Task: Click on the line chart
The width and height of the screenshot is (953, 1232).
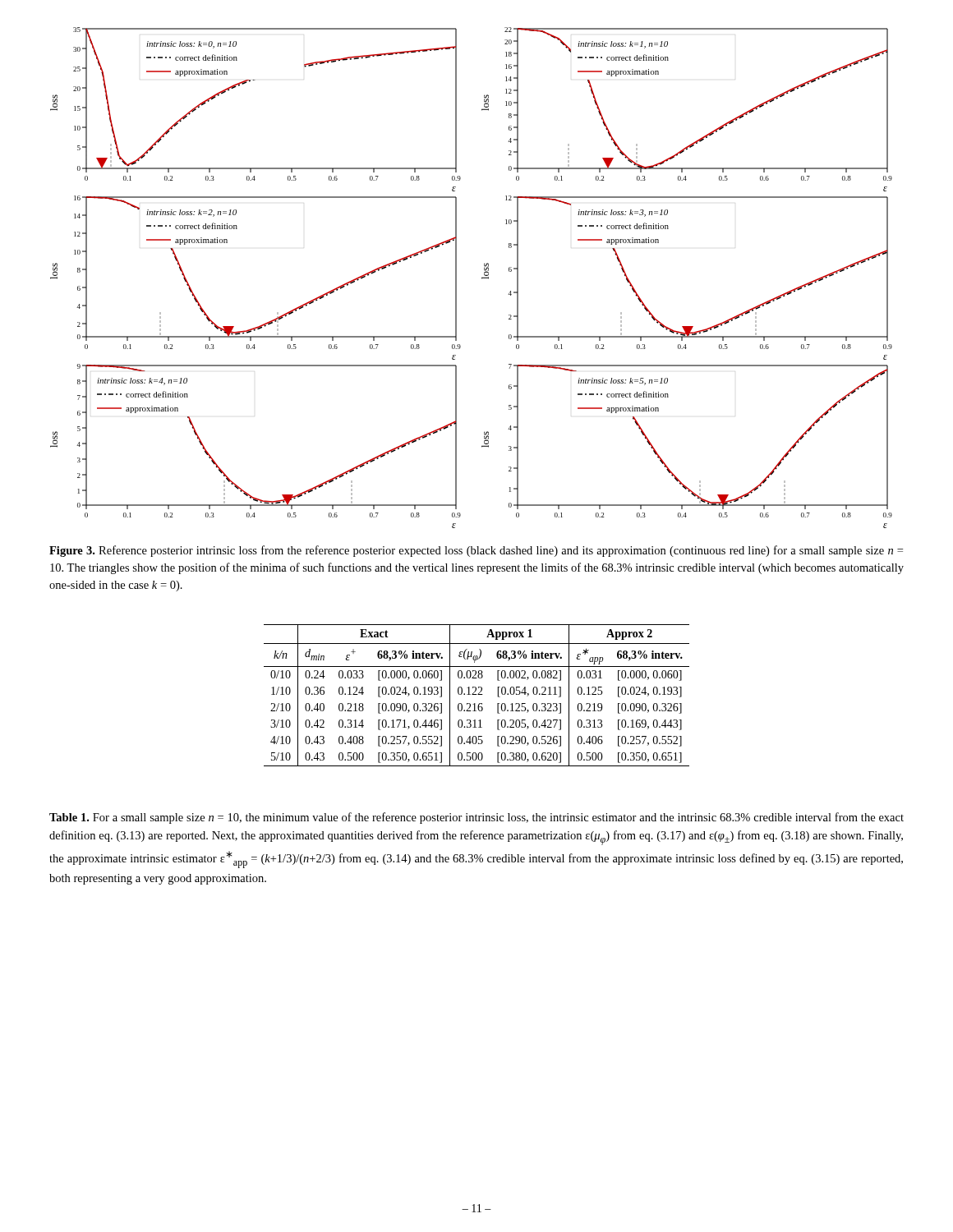Action: click(476, 279)
